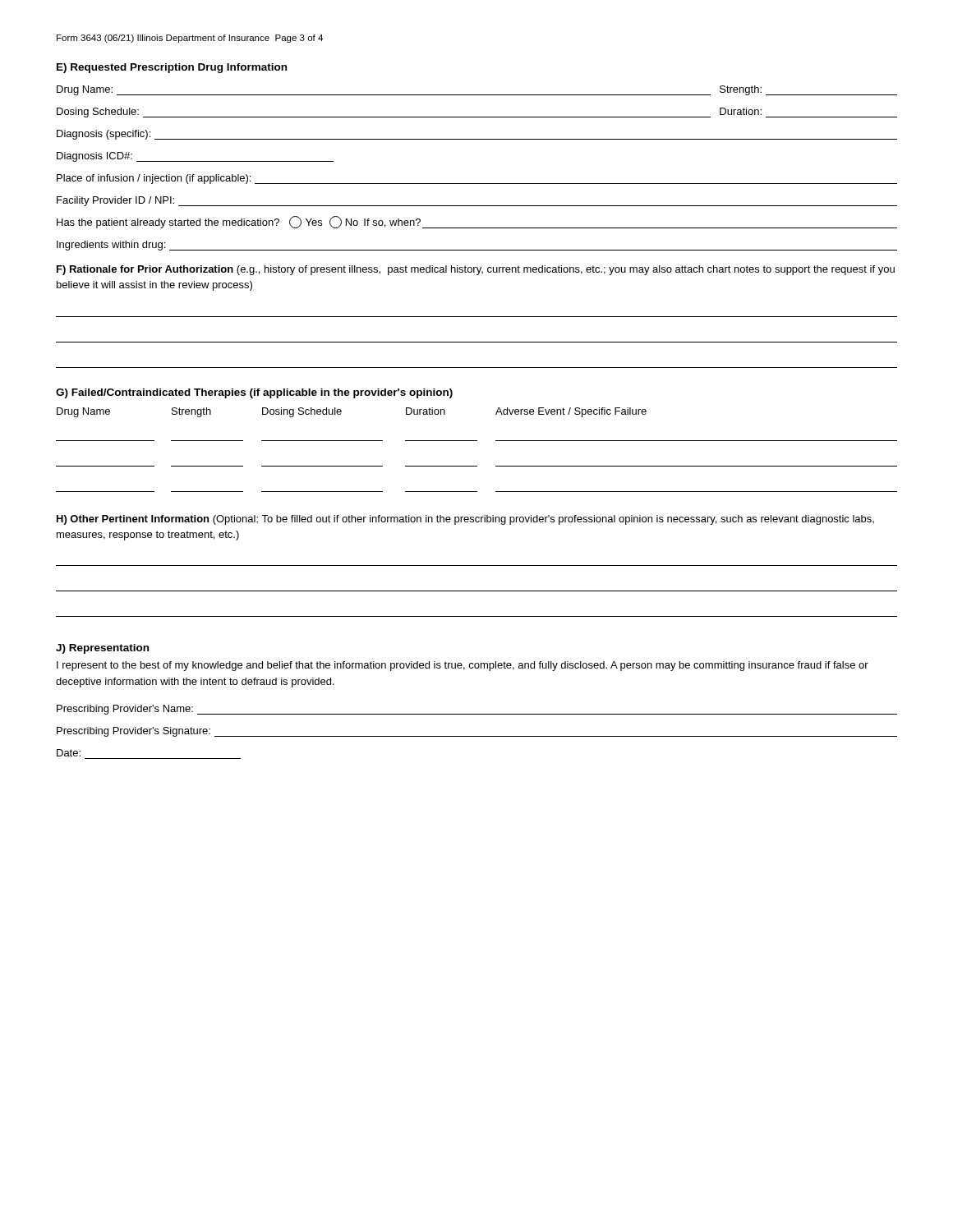Point to the text block starting "Place of infusion / injection (if applicable):"
The height and width of the screenshot is (1232, 953).
[476, 177]
